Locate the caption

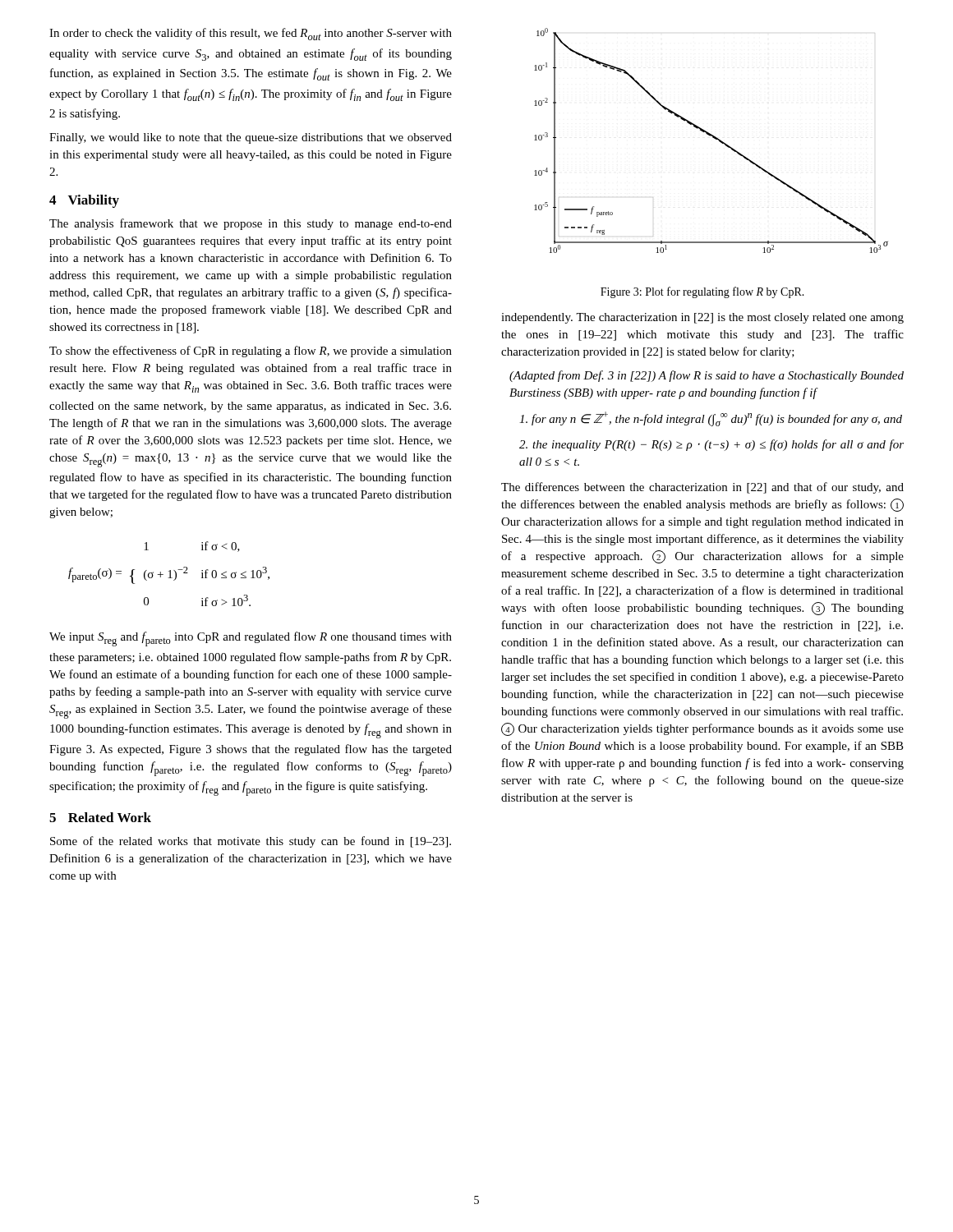tap(702, 292)
